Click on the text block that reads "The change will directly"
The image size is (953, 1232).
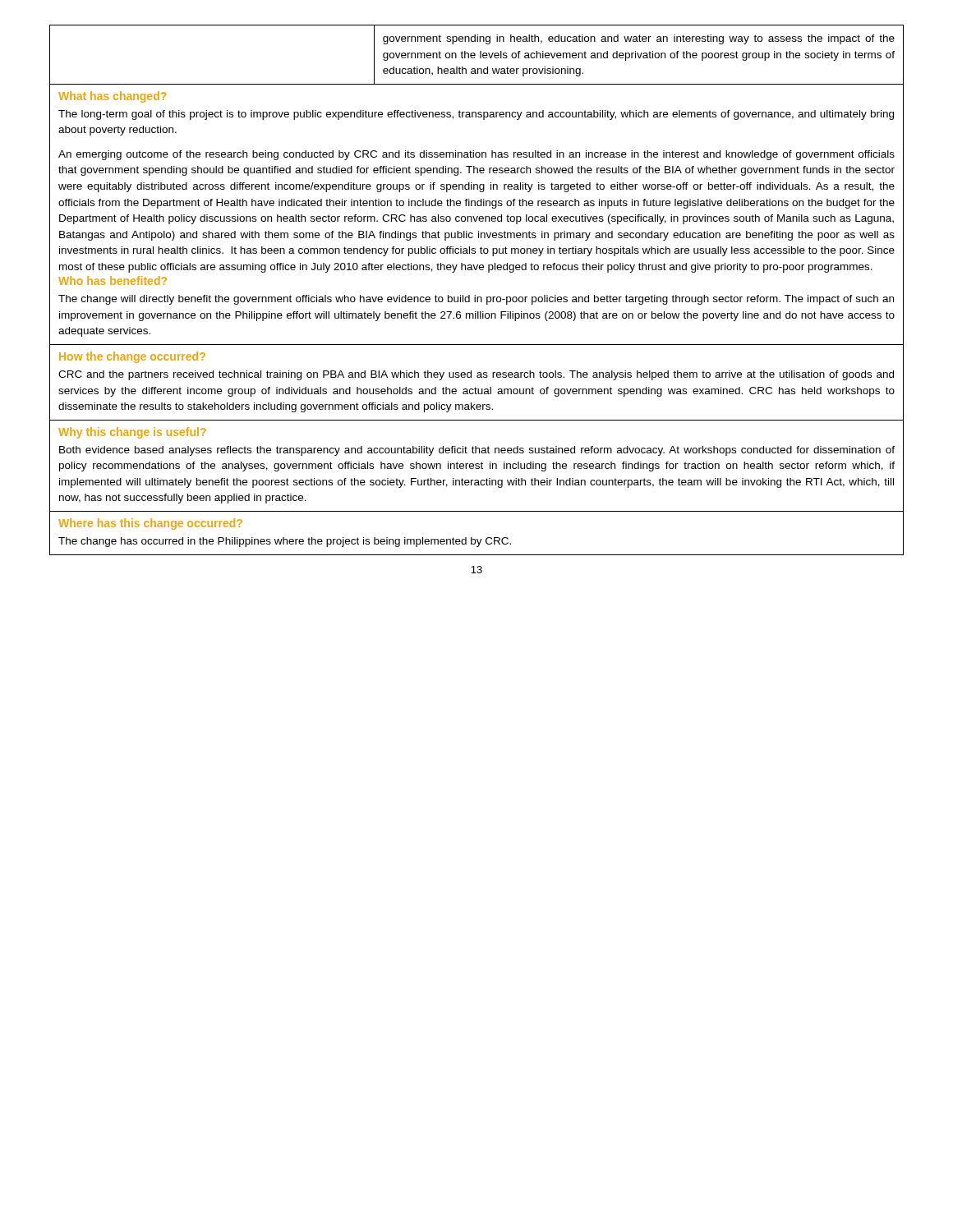tap(476, 315)
